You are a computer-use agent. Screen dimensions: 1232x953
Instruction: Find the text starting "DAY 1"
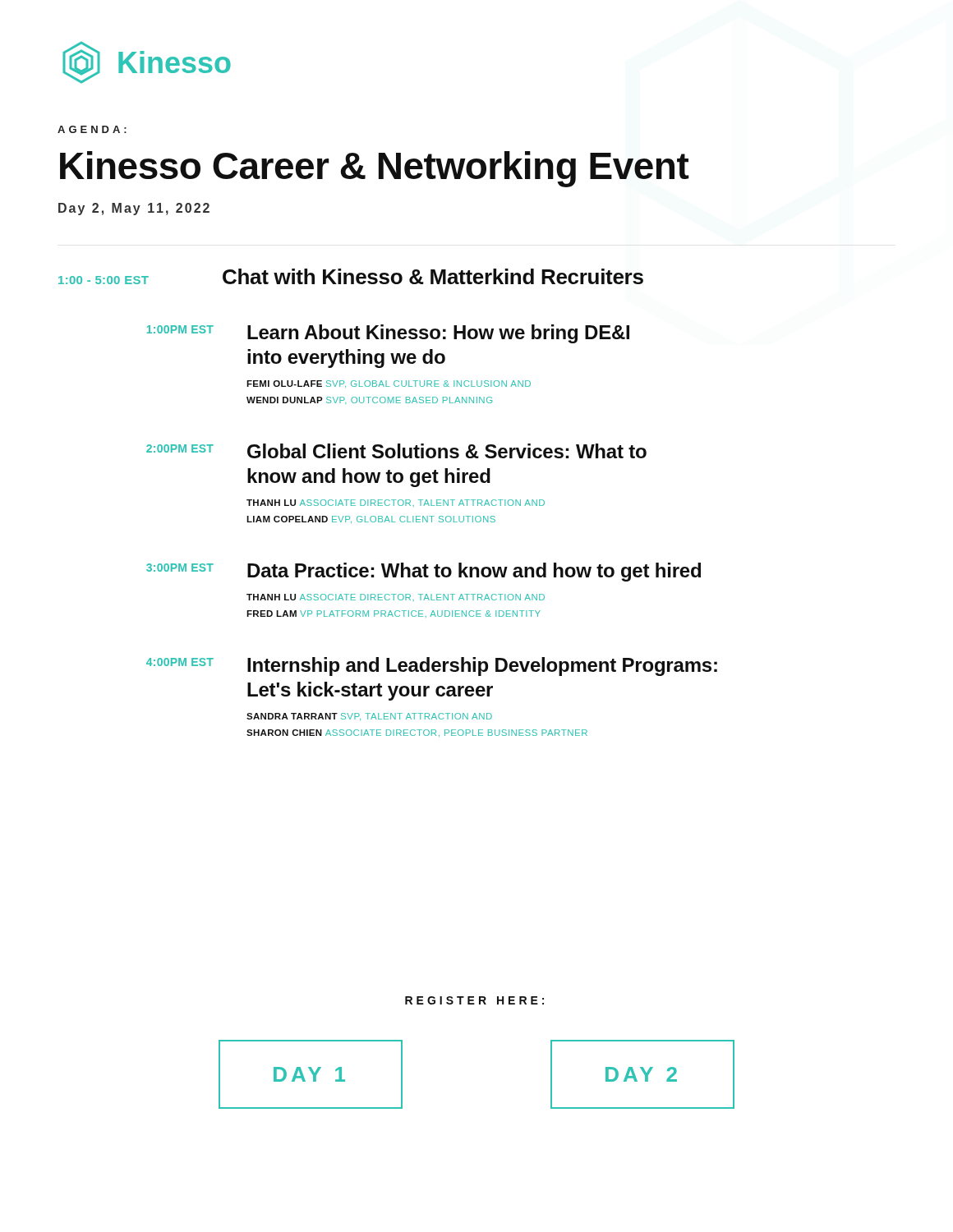[311, 1074]
